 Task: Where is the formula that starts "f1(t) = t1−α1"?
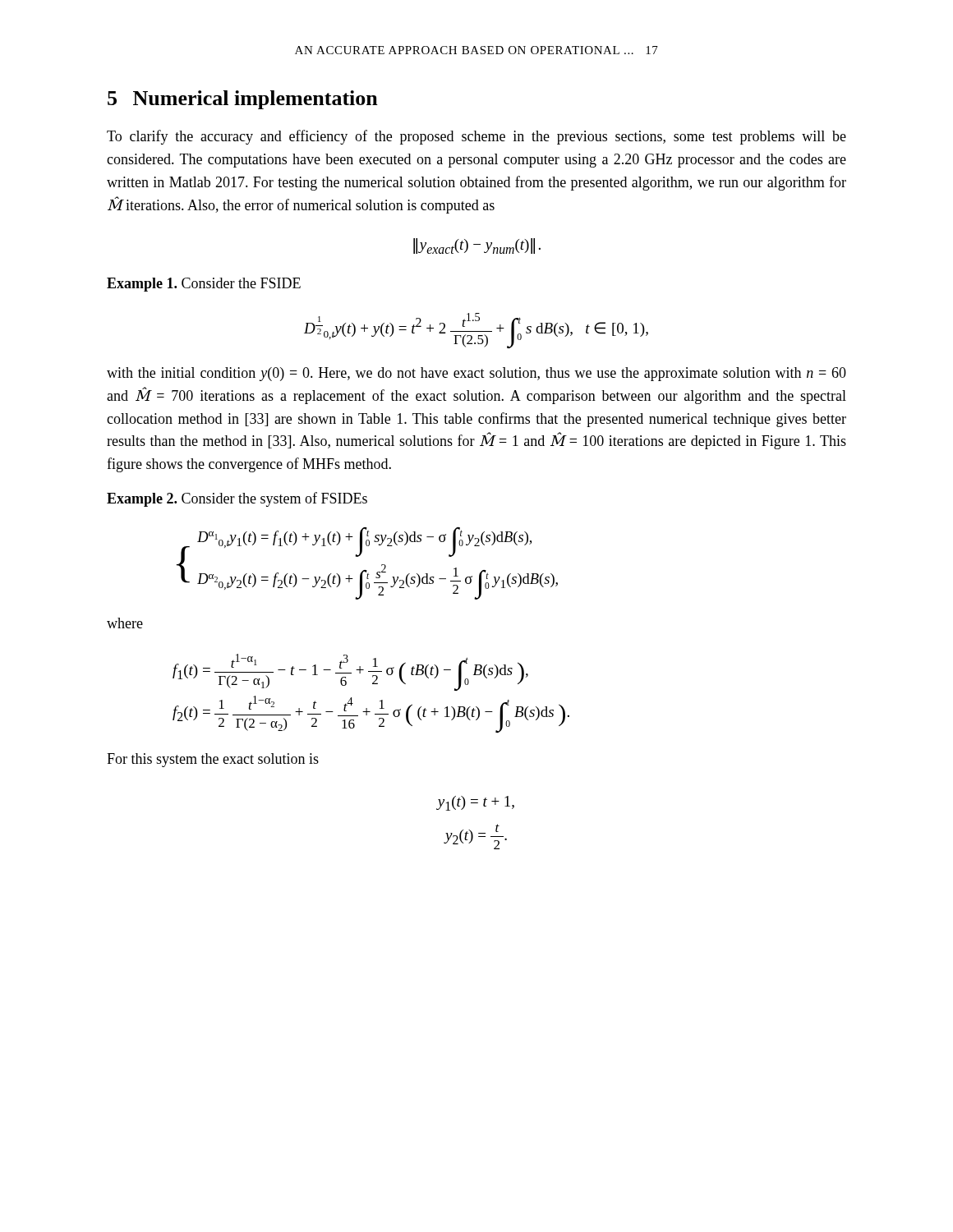(x=476, y=693)
